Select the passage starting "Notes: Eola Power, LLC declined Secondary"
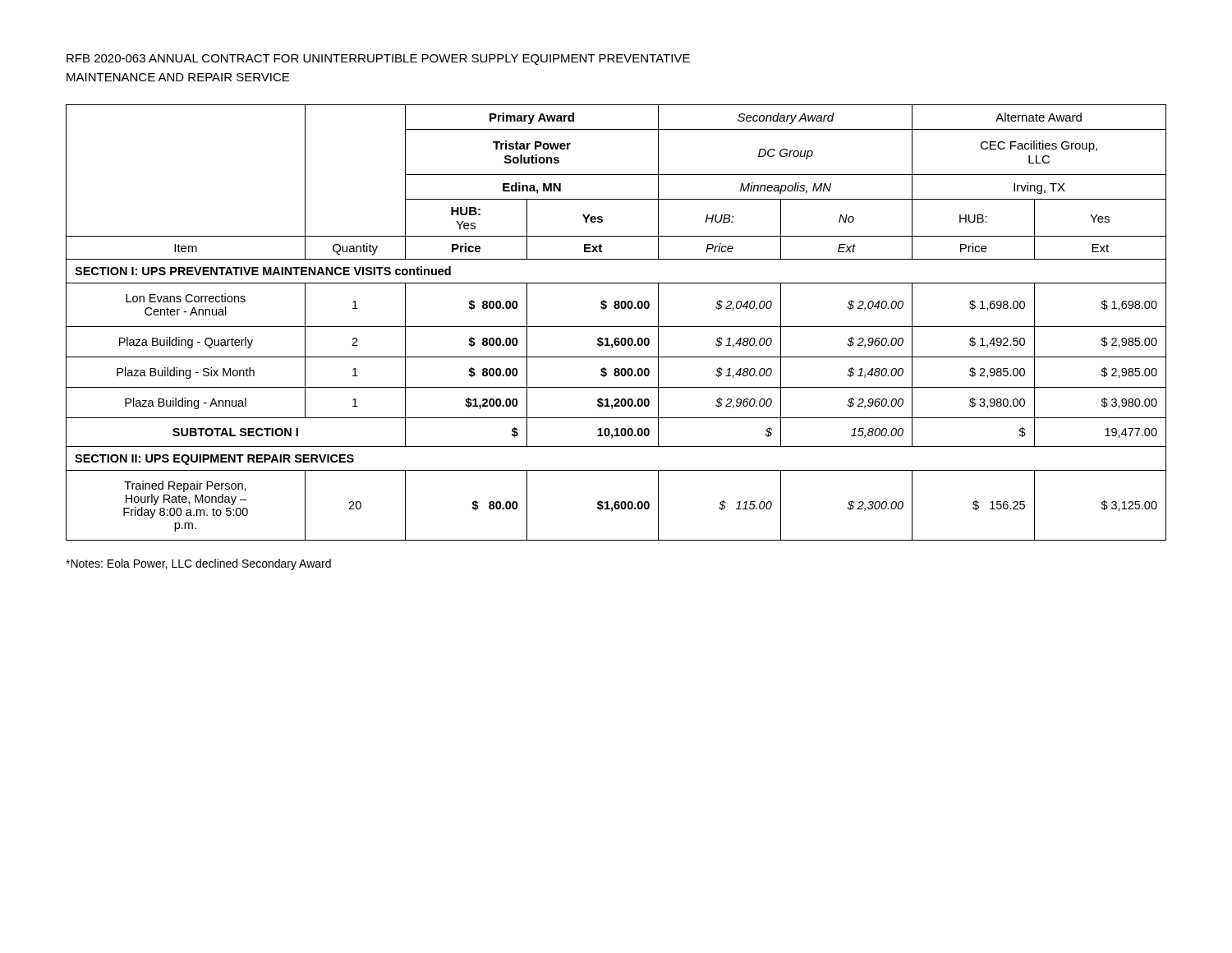This screenshot has width=1232, height=953. [199, 564]
